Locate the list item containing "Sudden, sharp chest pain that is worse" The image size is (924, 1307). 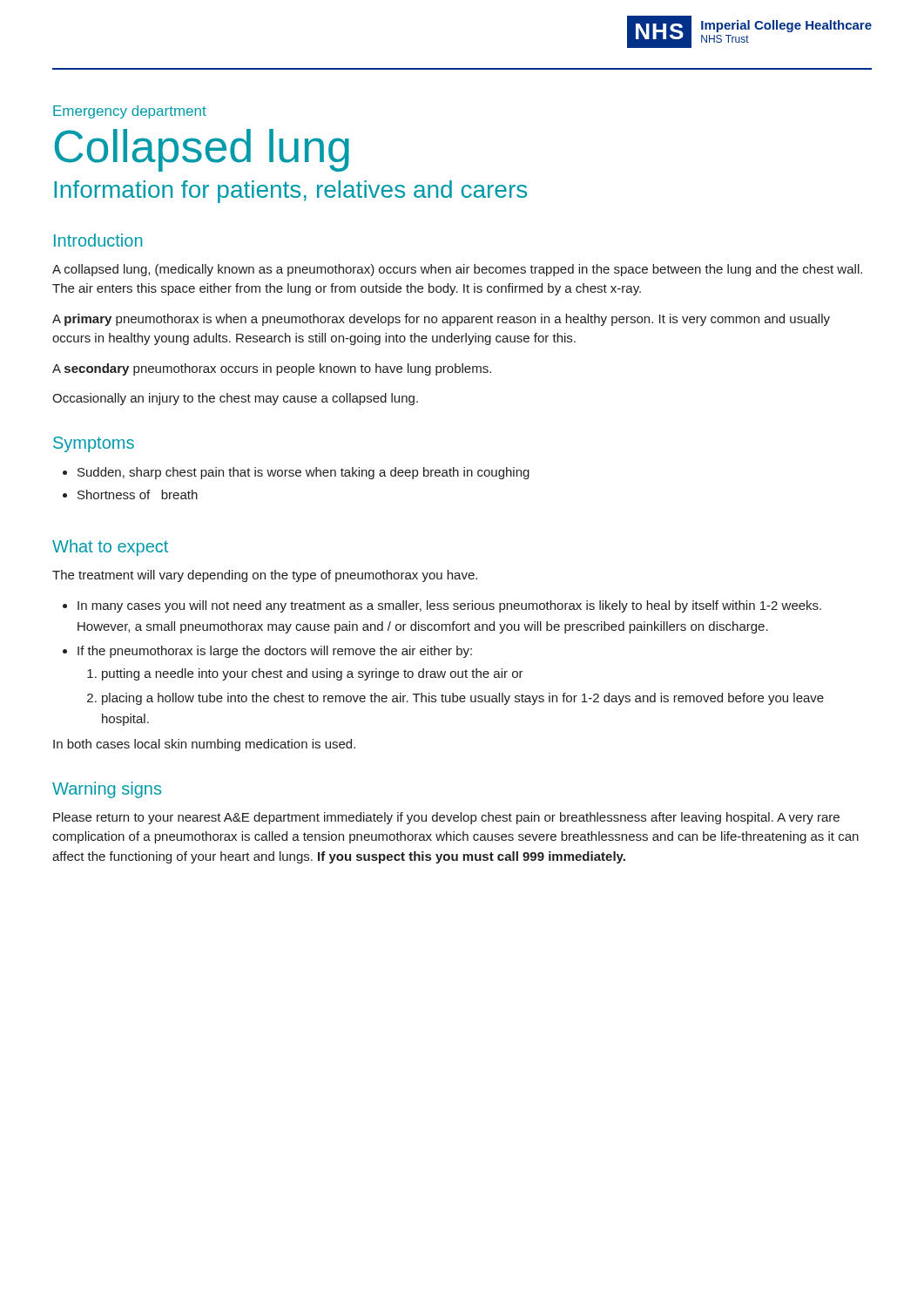tap(462, 472)
